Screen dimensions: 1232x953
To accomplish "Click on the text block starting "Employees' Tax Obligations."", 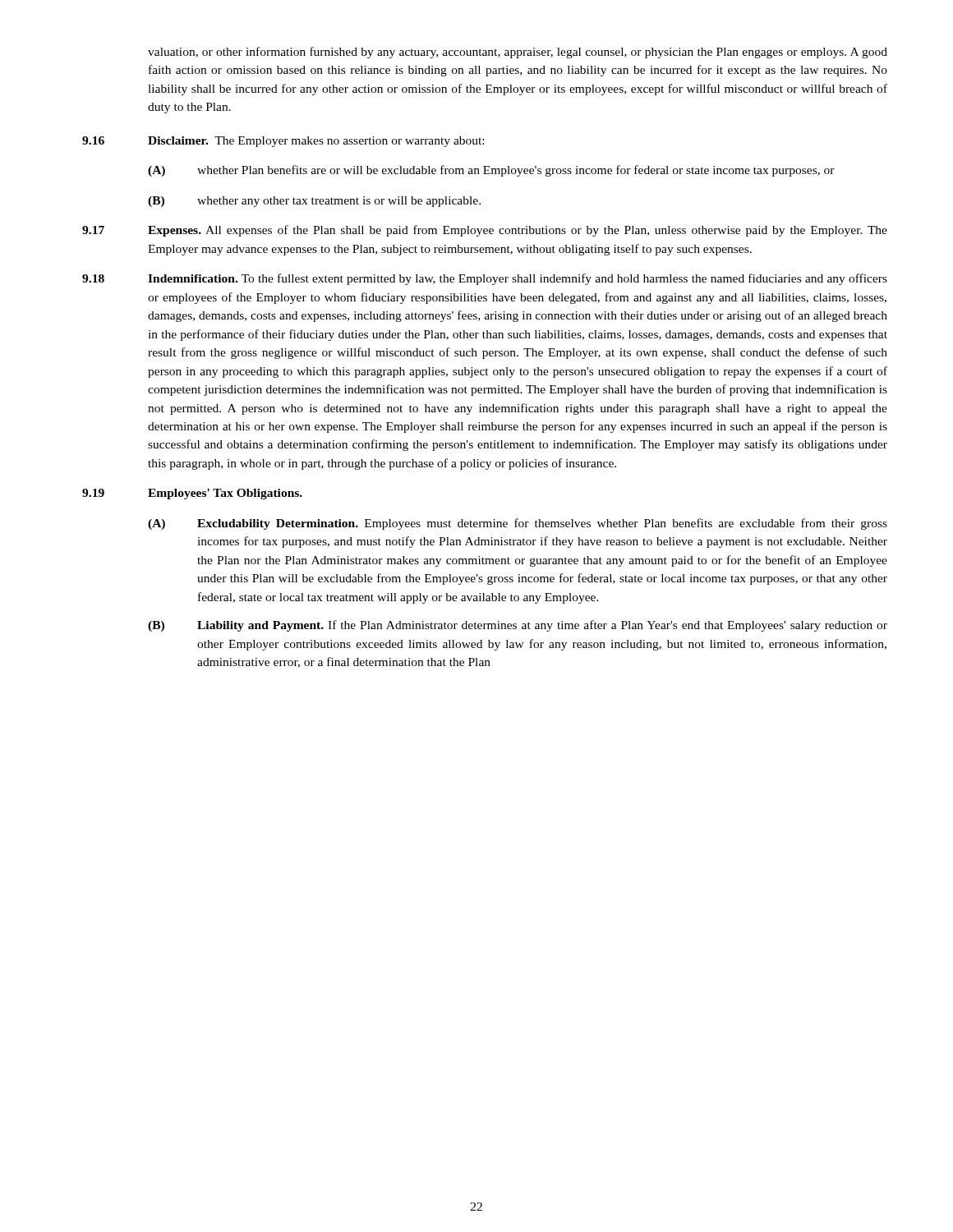I will 225,493.
